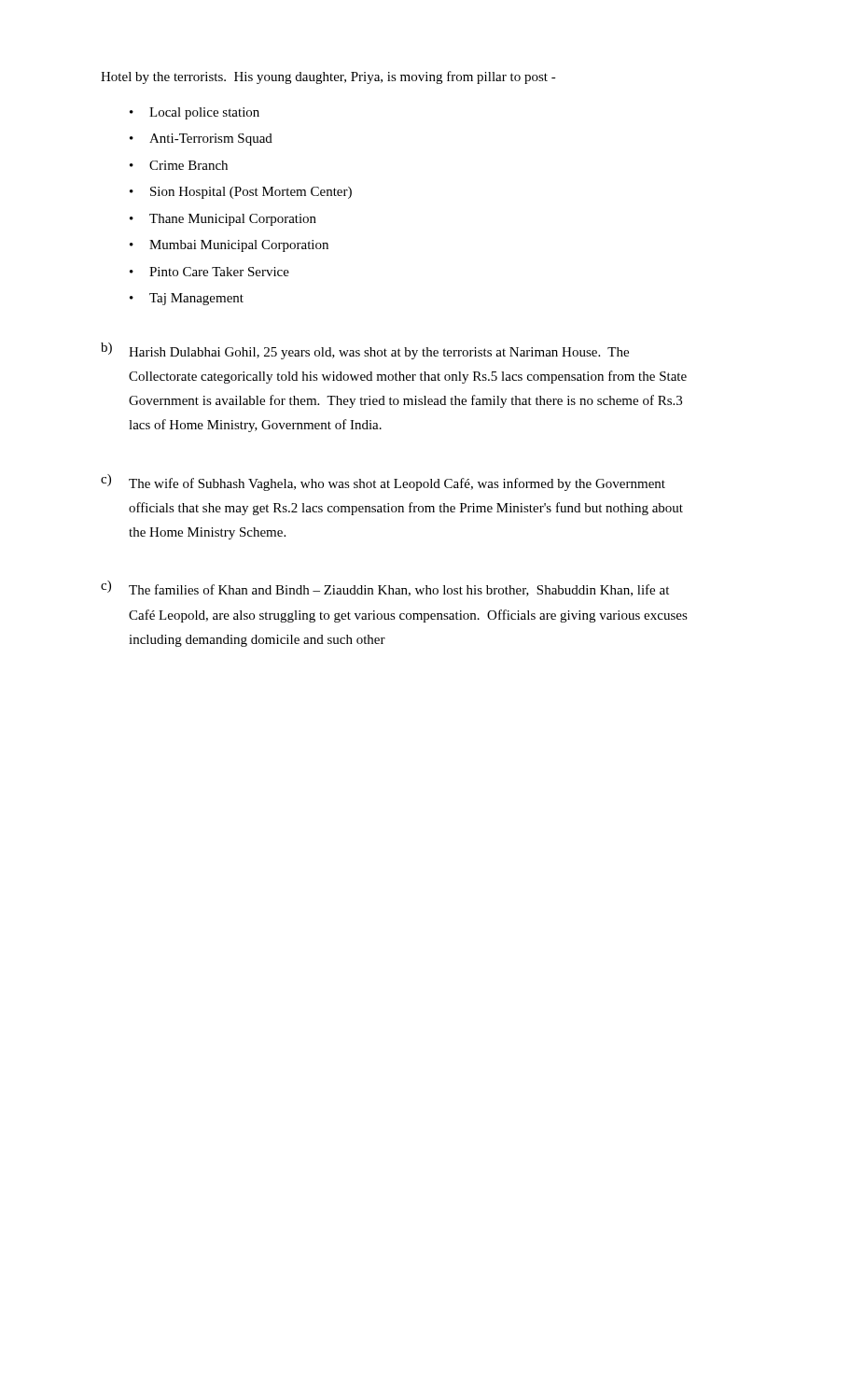Locate the region starting "Hotel by the terrorists. His young daughter,"
Screen dimensions: 1400x850
[x=399, y=77]
